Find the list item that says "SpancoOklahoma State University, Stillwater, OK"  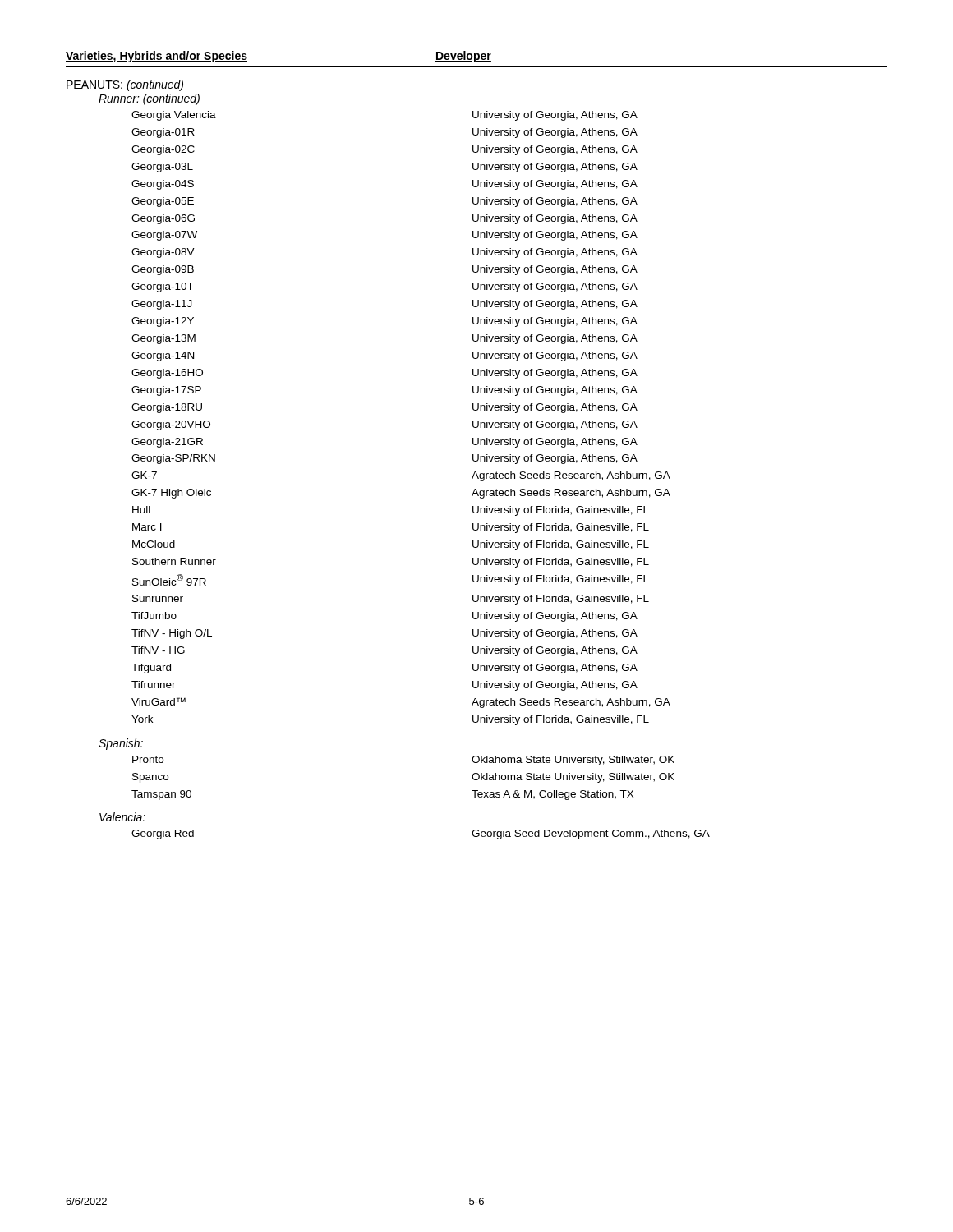point(476,777)
